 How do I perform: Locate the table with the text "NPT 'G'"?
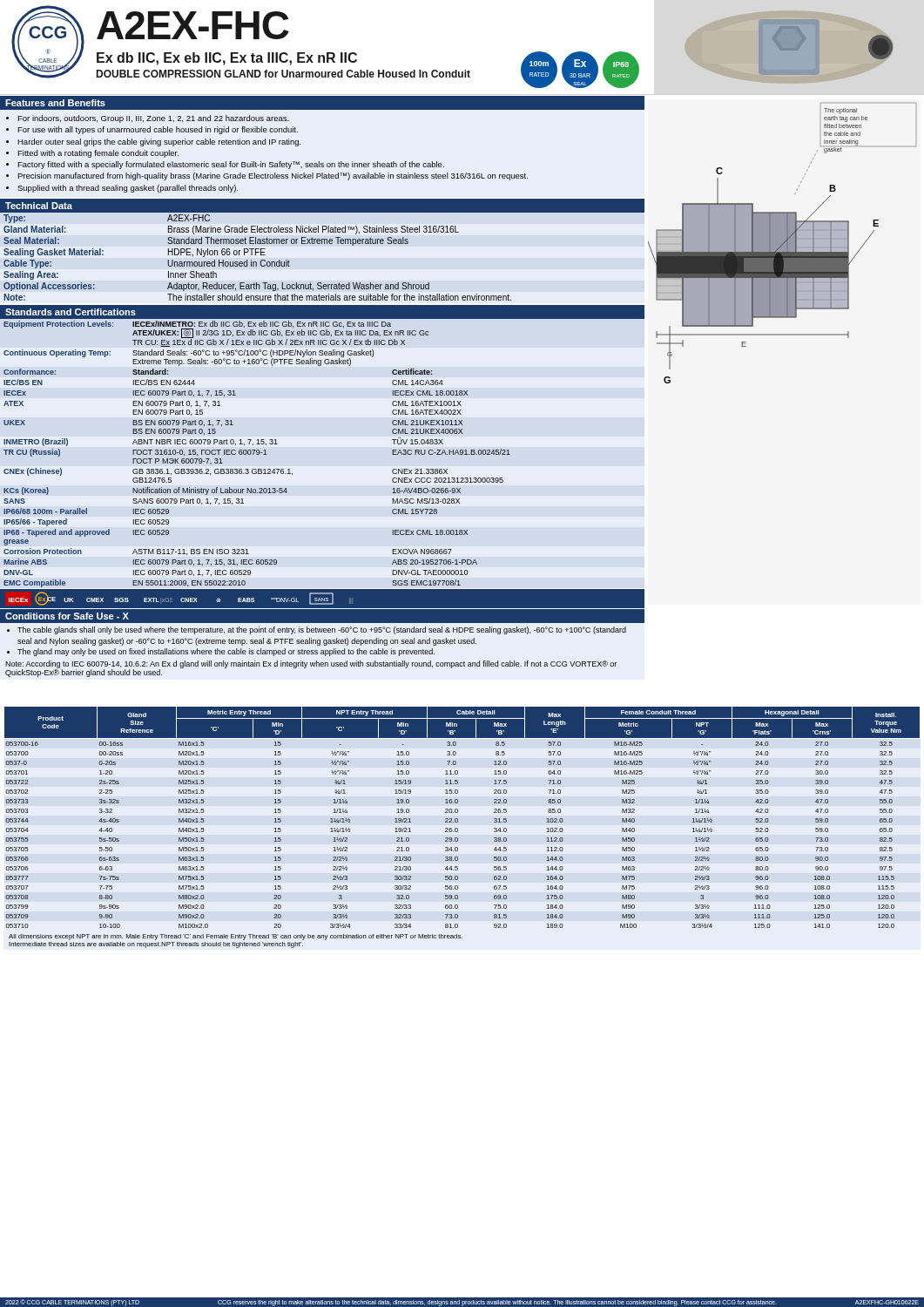pyautogui.click(x=462, y=818)
